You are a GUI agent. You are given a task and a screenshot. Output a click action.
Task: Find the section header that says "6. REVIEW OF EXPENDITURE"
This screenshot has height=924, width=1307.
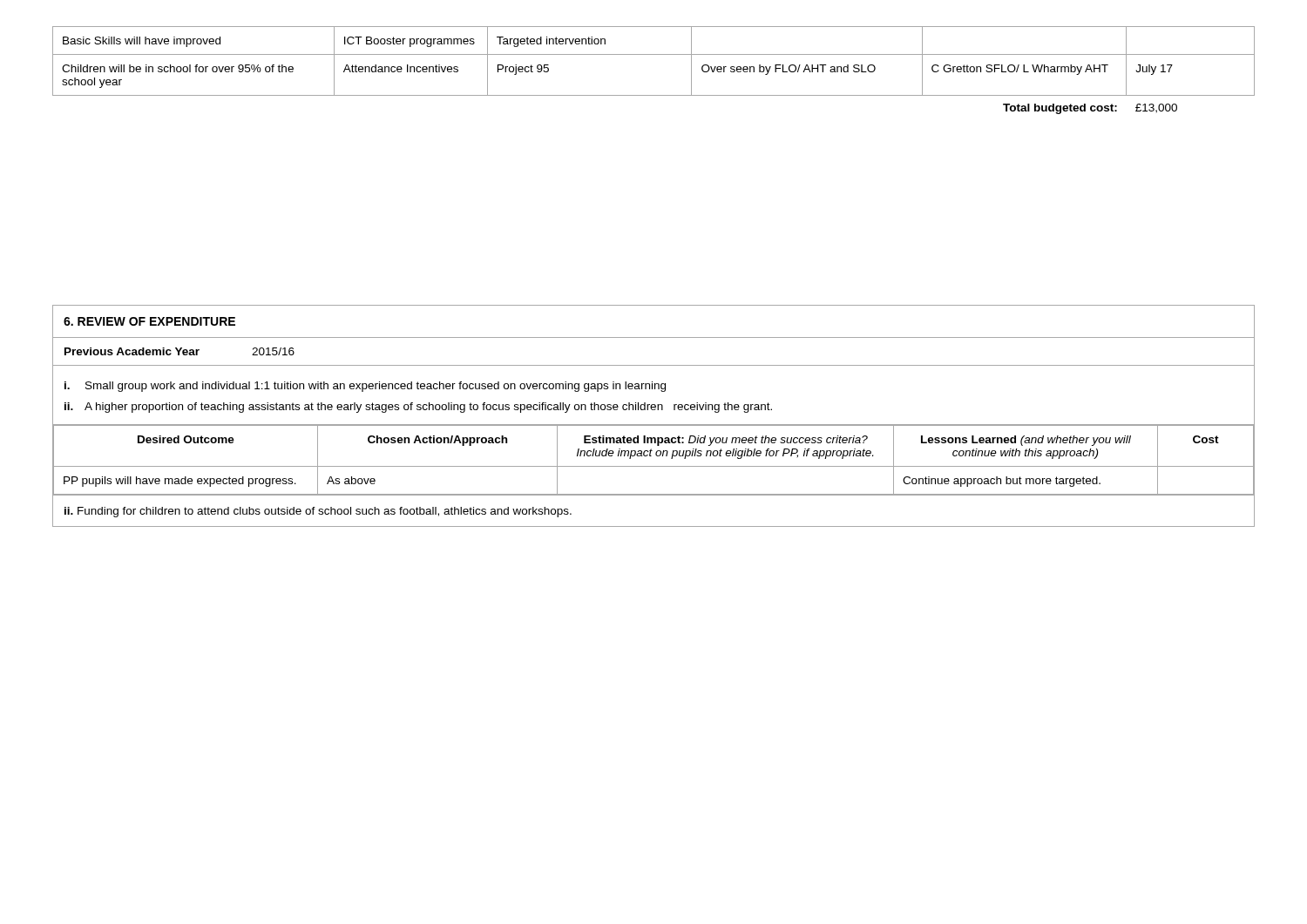[150, 321]
